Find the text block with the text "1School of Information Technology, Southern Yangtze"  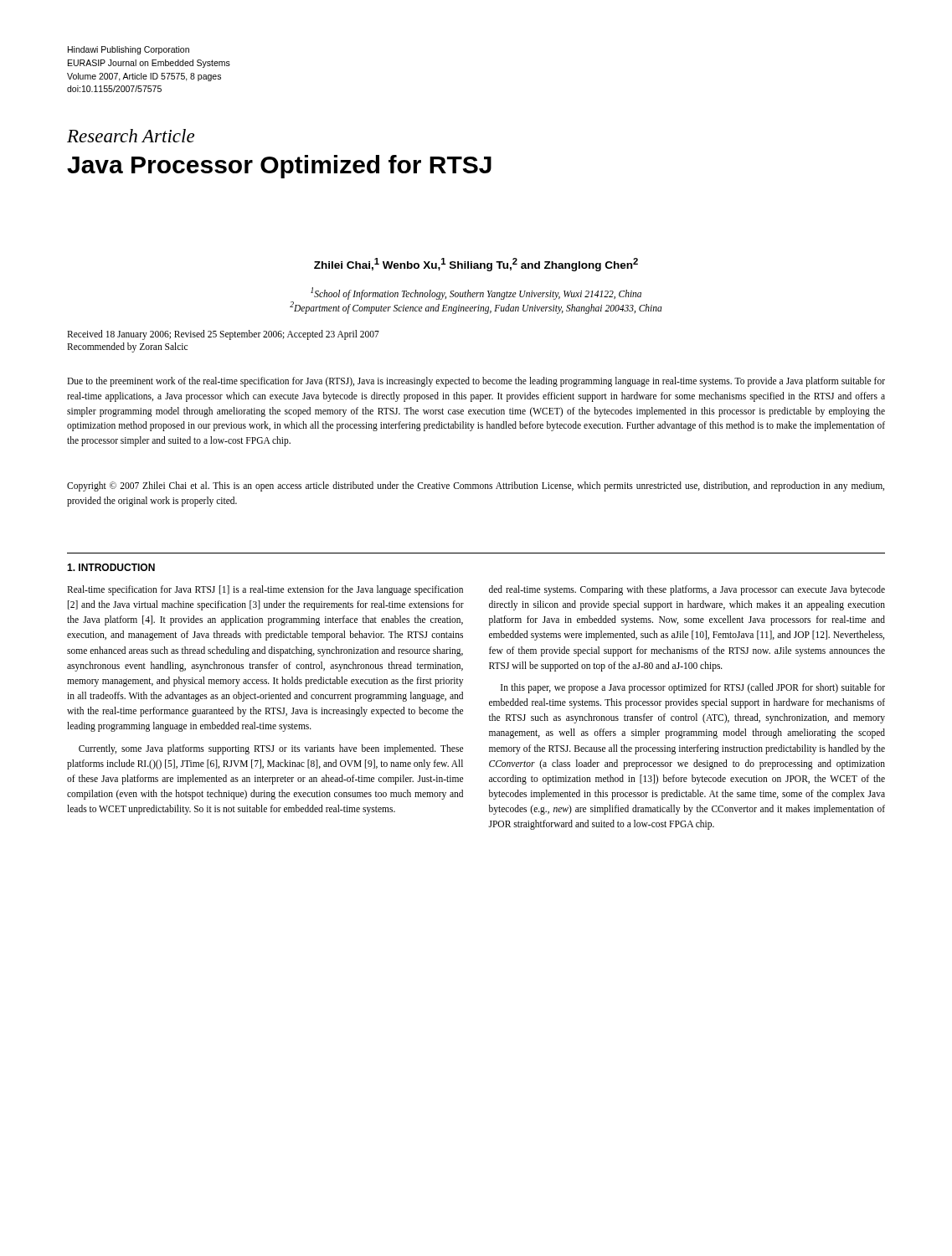(x=476, y=299)
